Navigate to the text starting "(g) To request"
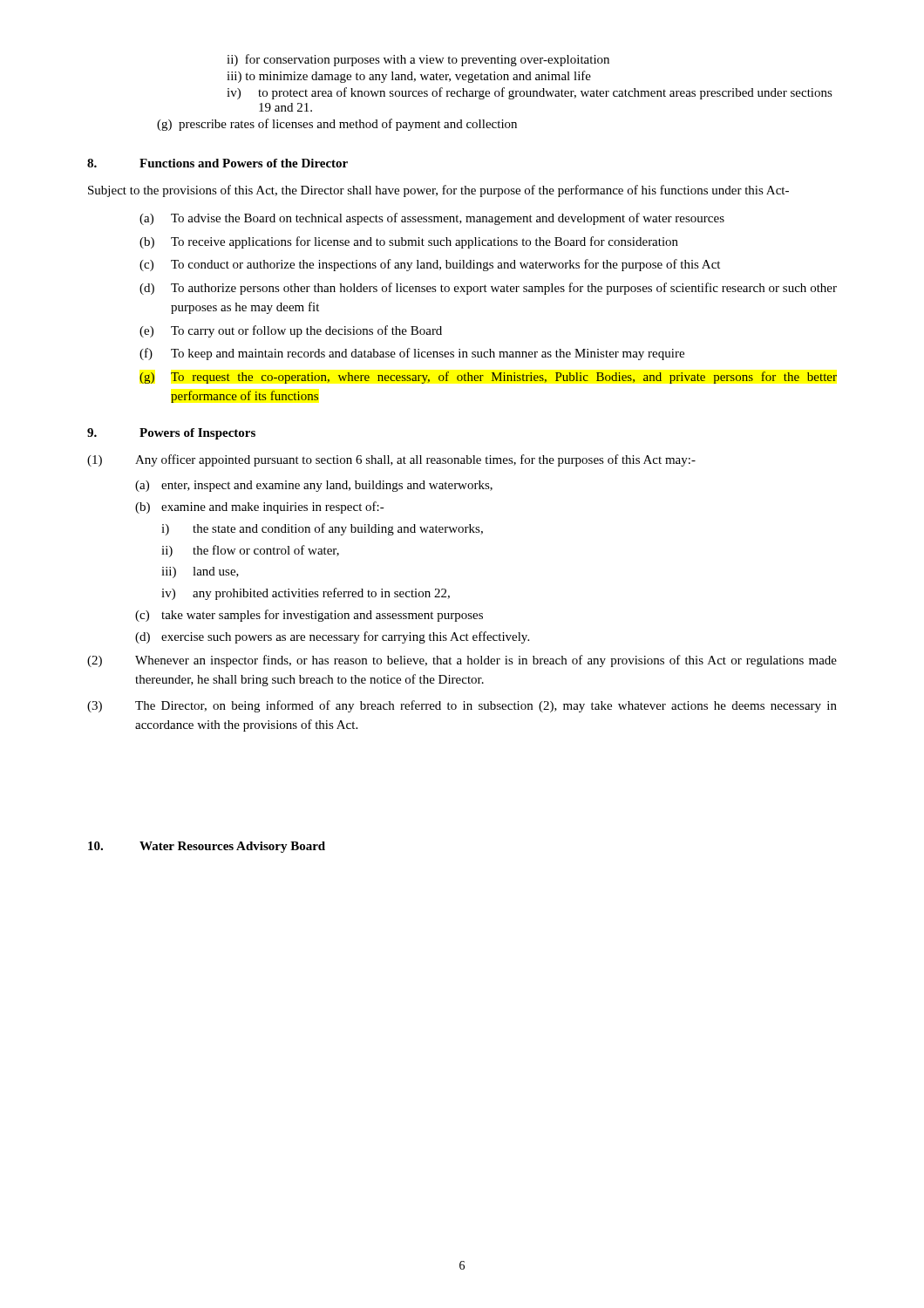Image resolution: width=924 pixels, height=1308 pixels. point(488,387)
